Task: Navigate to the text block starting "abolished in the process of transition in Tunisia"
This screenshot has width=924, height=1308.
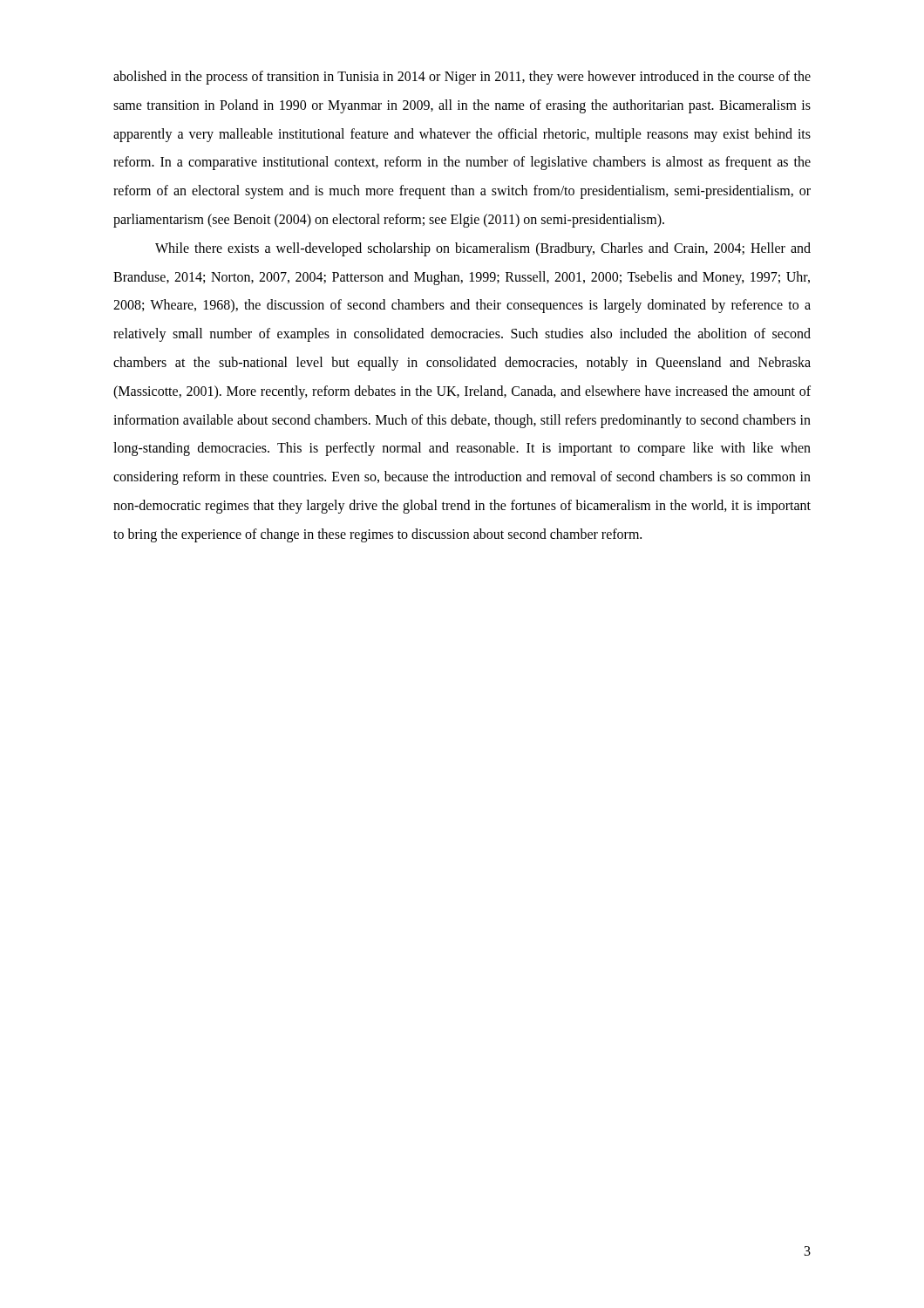Action: (x=462, y=148)
